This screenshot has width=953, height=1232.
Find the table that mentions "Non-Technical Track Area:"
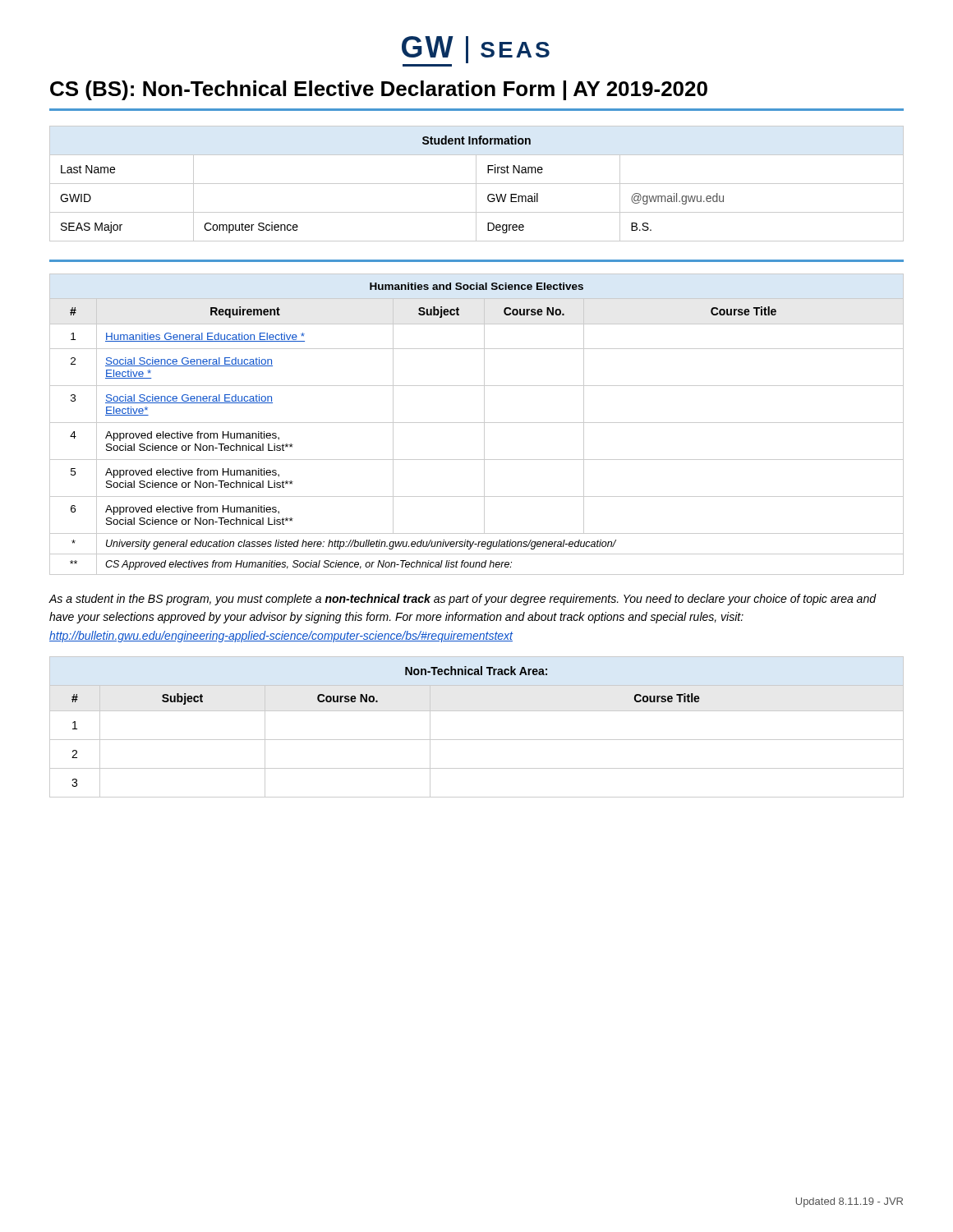476,727
